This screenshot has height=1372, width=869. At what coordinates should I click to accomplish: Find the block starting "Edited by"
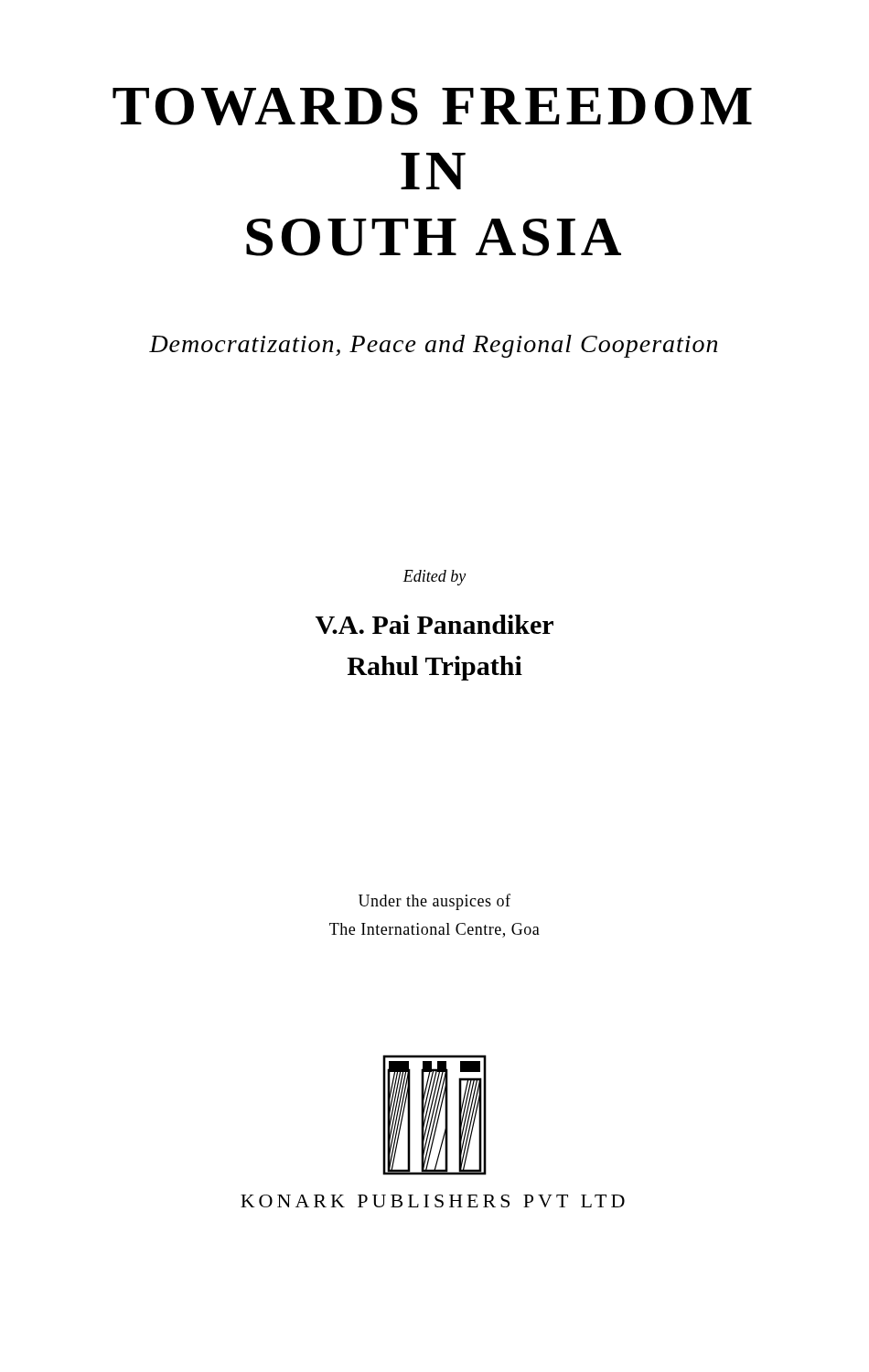pos(434,576)
